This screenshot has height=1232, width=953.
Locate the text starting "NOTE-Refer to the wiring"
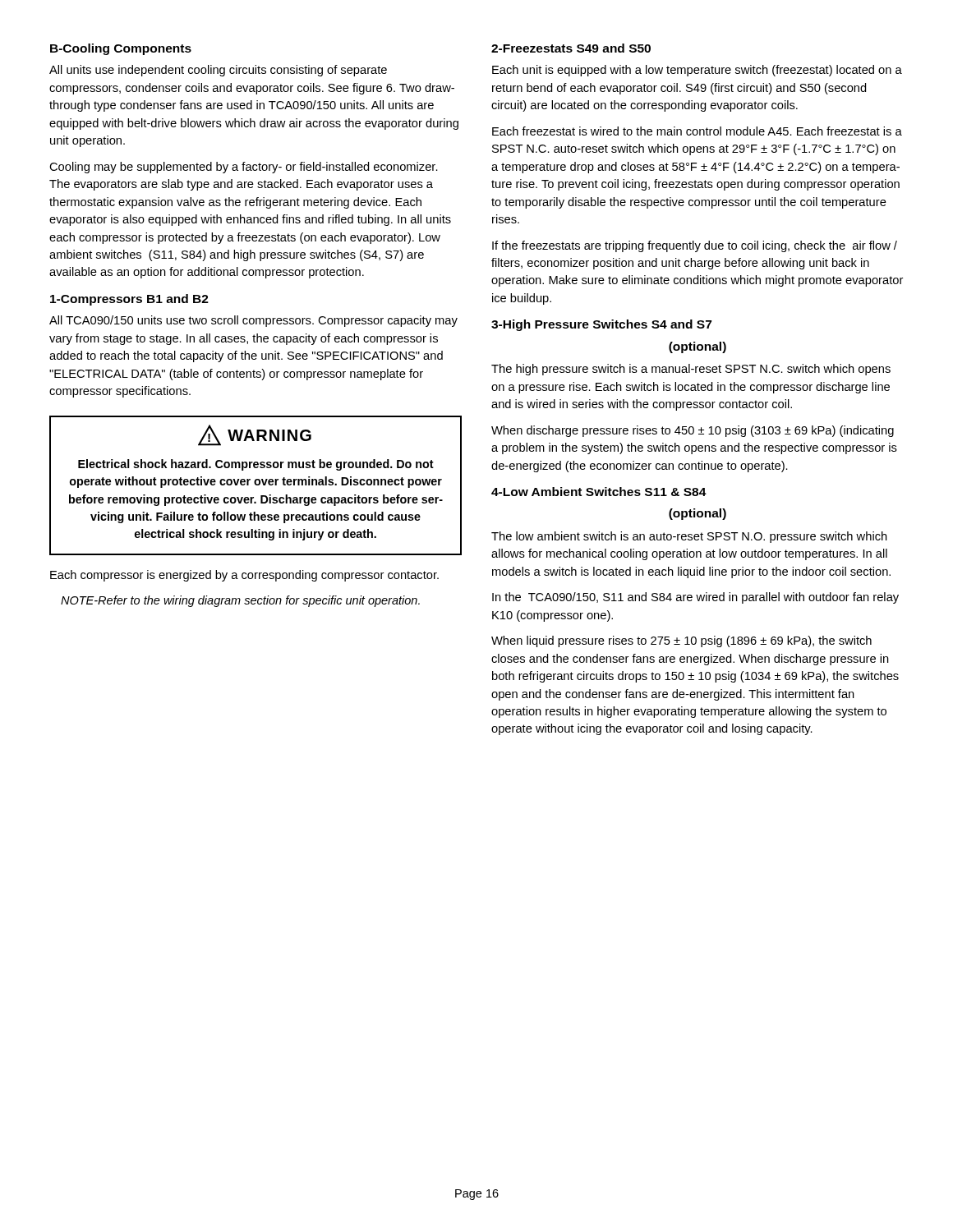pos(241,601)
